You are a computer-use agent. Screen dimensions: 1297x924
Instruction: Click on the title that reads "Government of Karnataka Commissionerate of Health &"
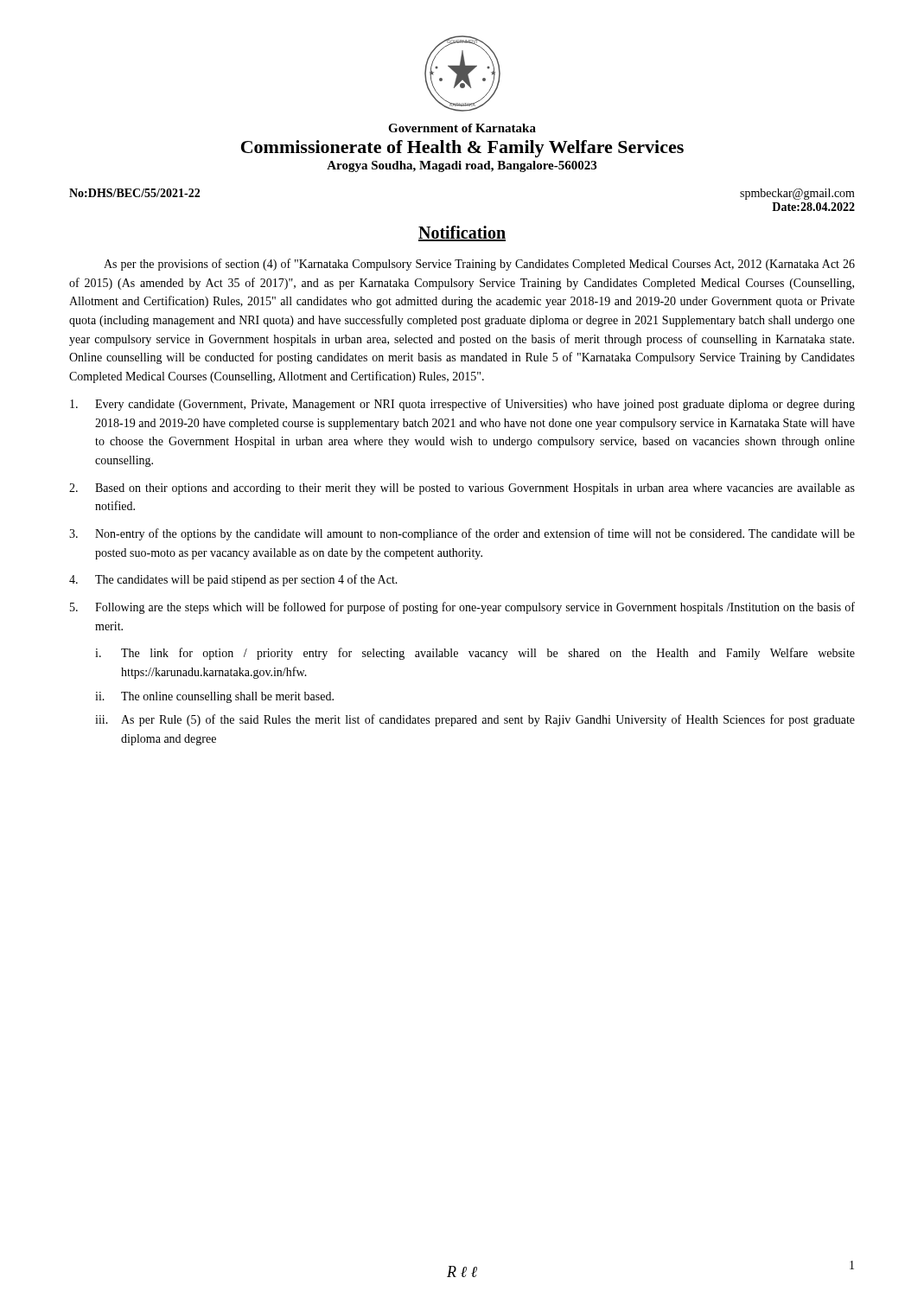click(x=462, y=147)
